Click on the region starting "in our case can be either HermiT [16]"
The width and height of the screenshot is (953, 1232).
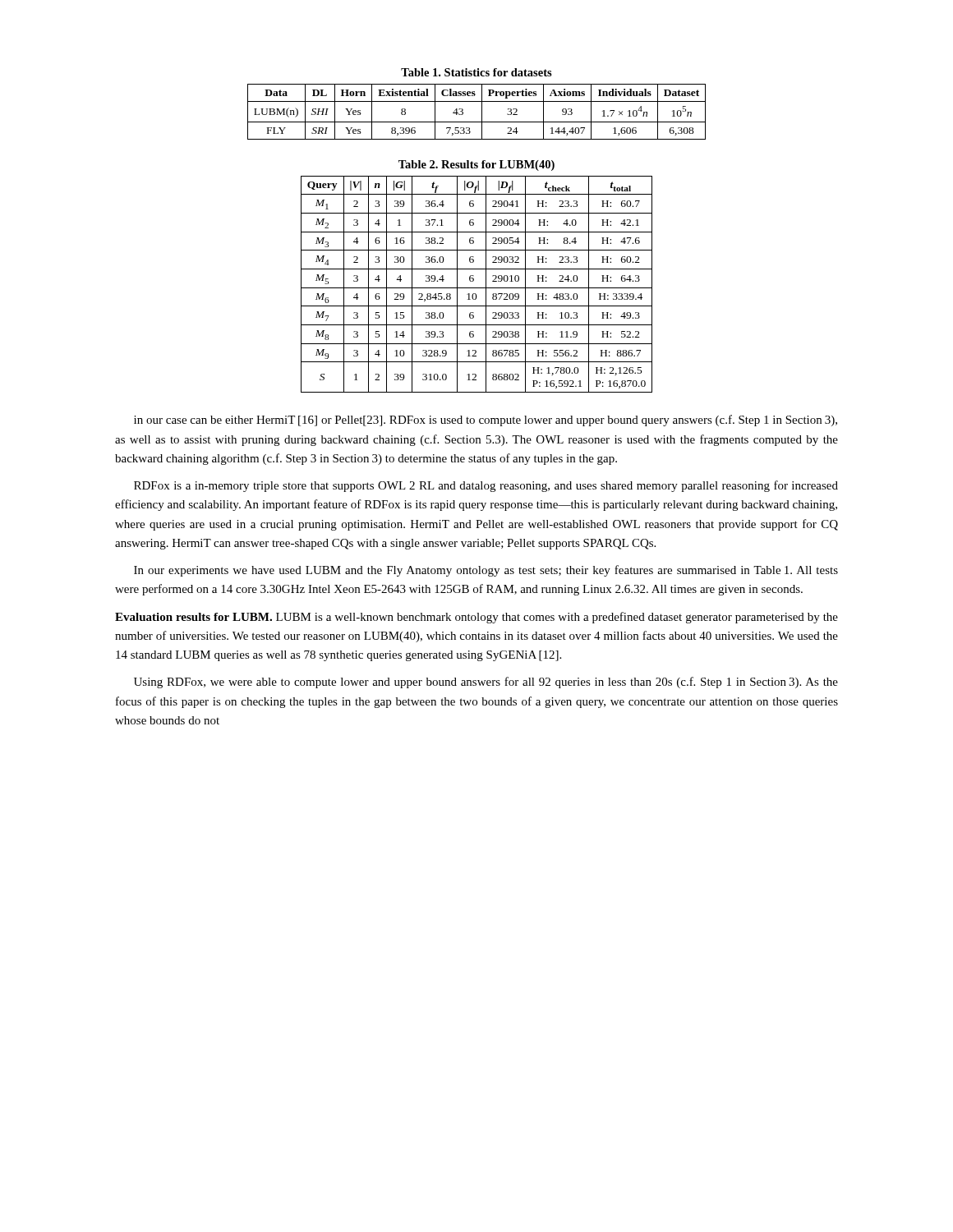(476, 505)
